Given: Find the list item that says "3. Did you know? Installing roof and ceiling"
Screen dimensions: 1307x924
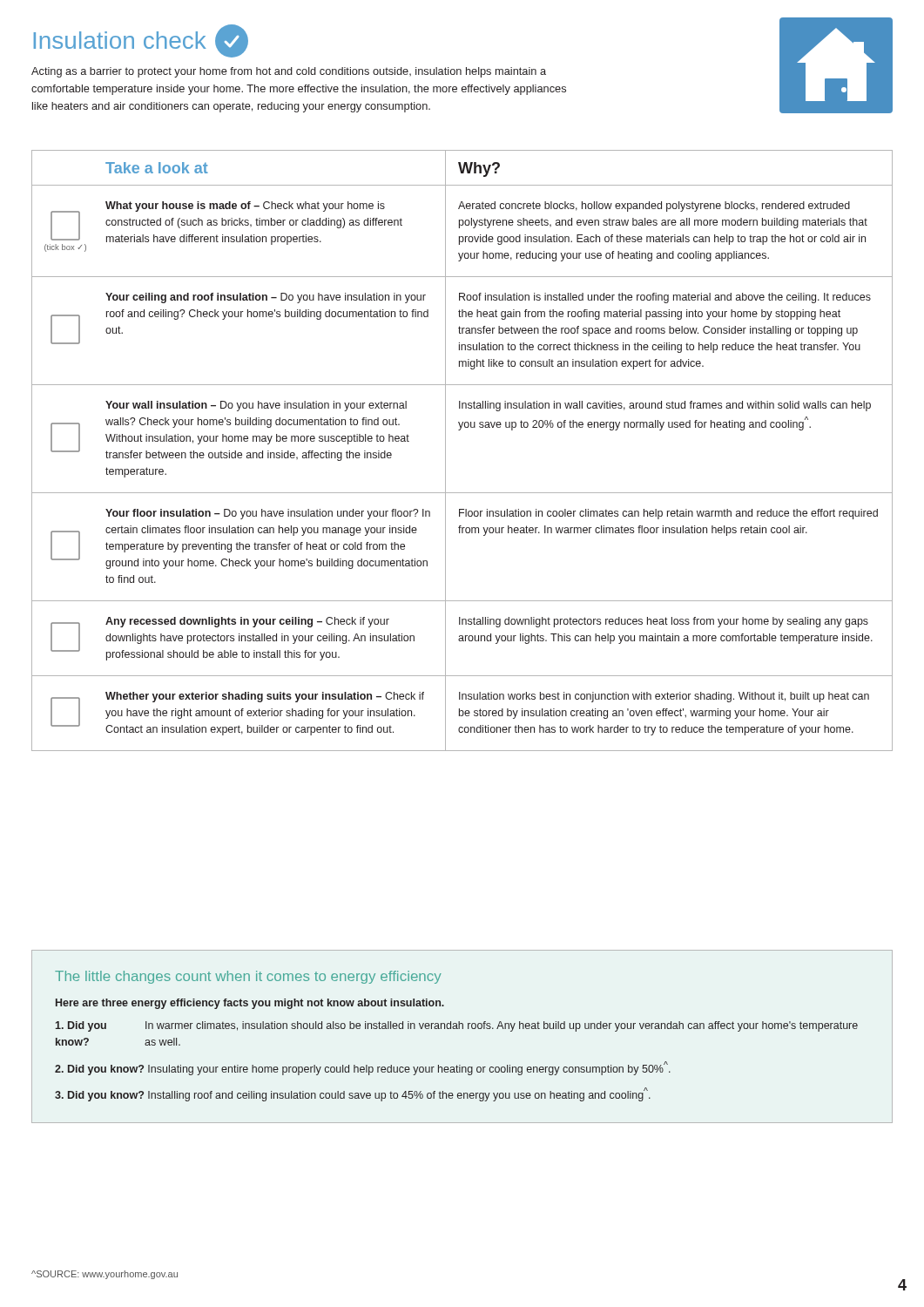Looking at the screenshot, I should pyautogui.click(x=353, y=1094).
